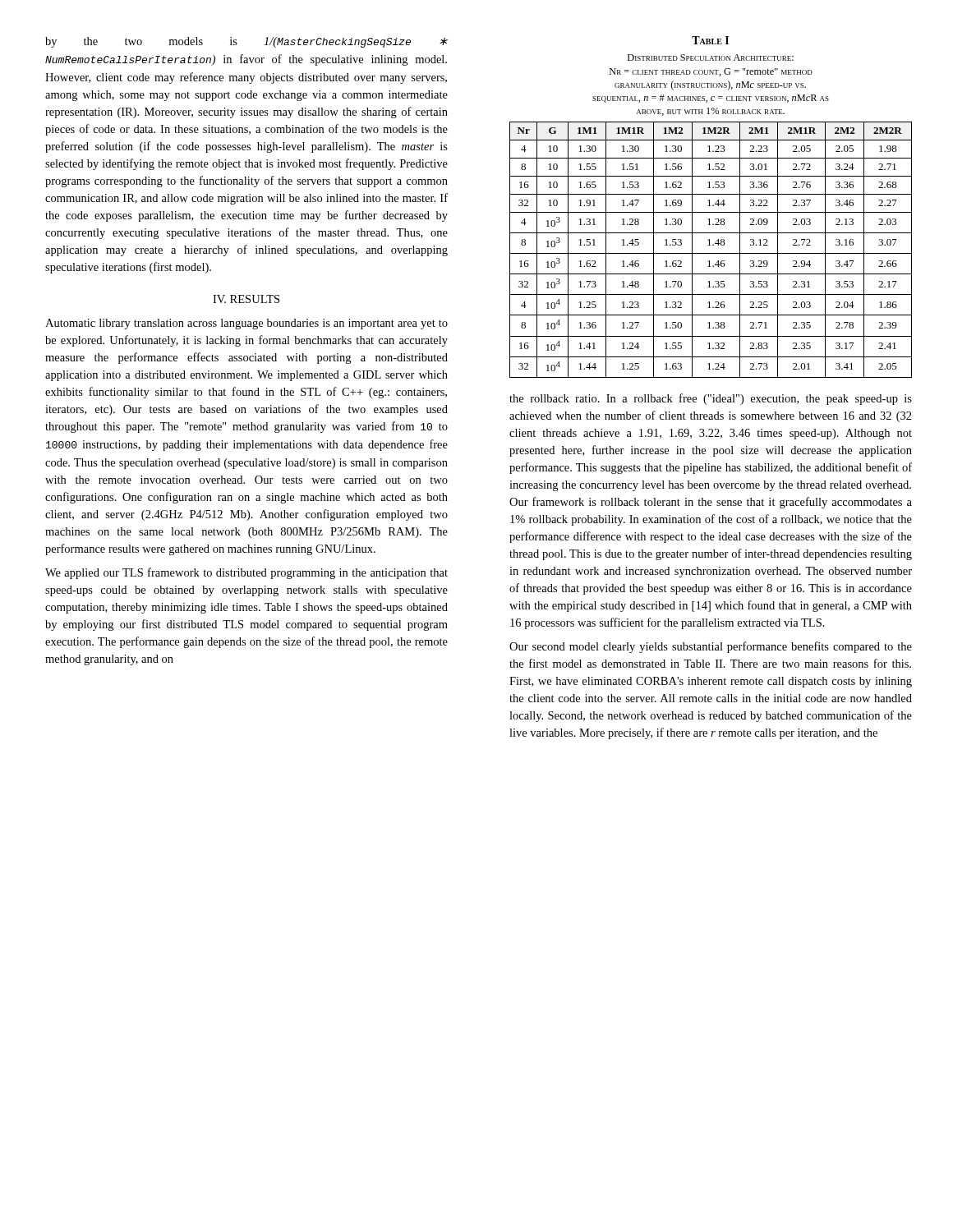
Task: Click on the table containing "10 3"
Action: click(711, 250)
